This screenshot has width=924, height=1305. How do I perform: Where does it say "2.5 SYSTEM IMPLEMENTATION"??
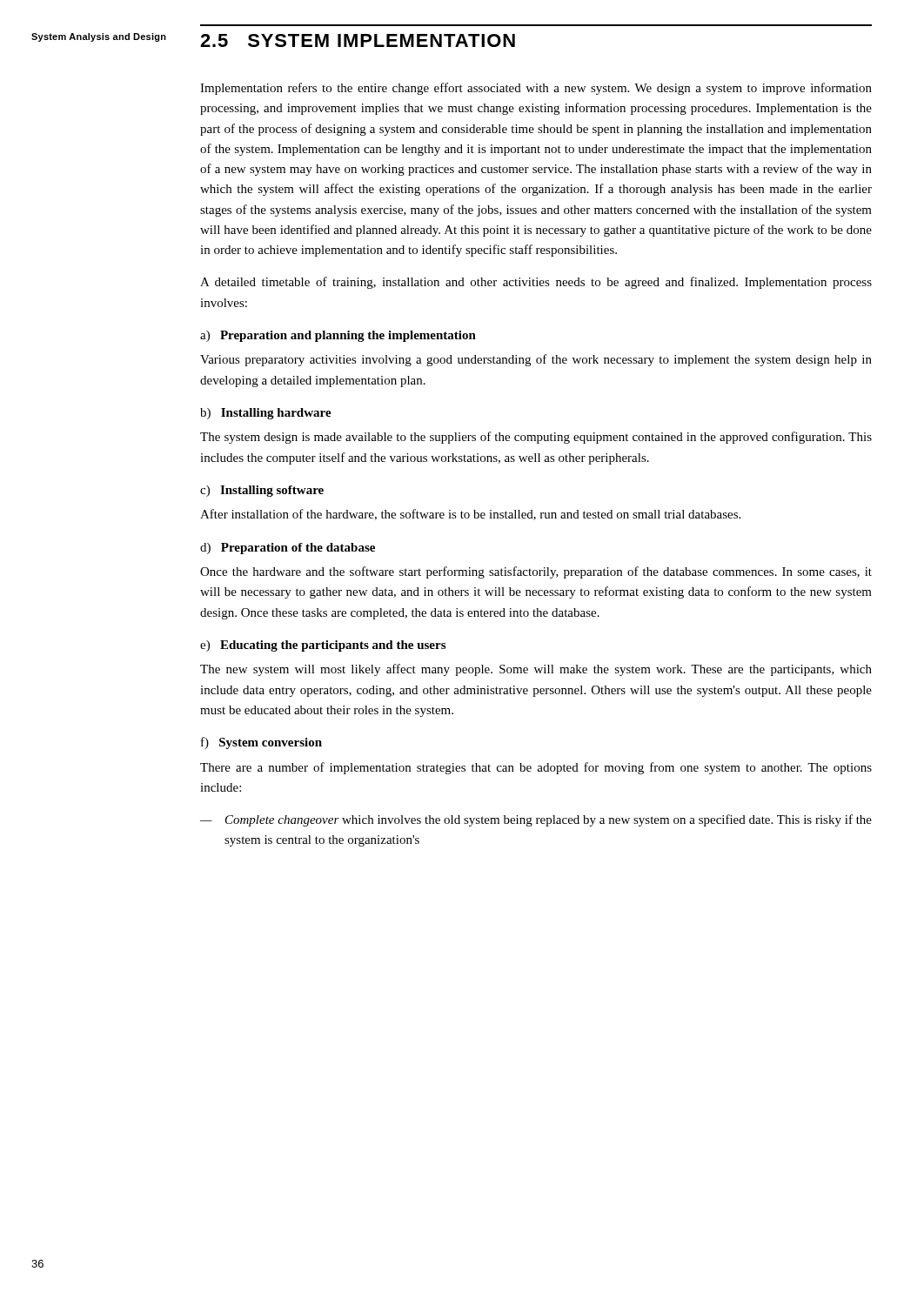(358, 40)
